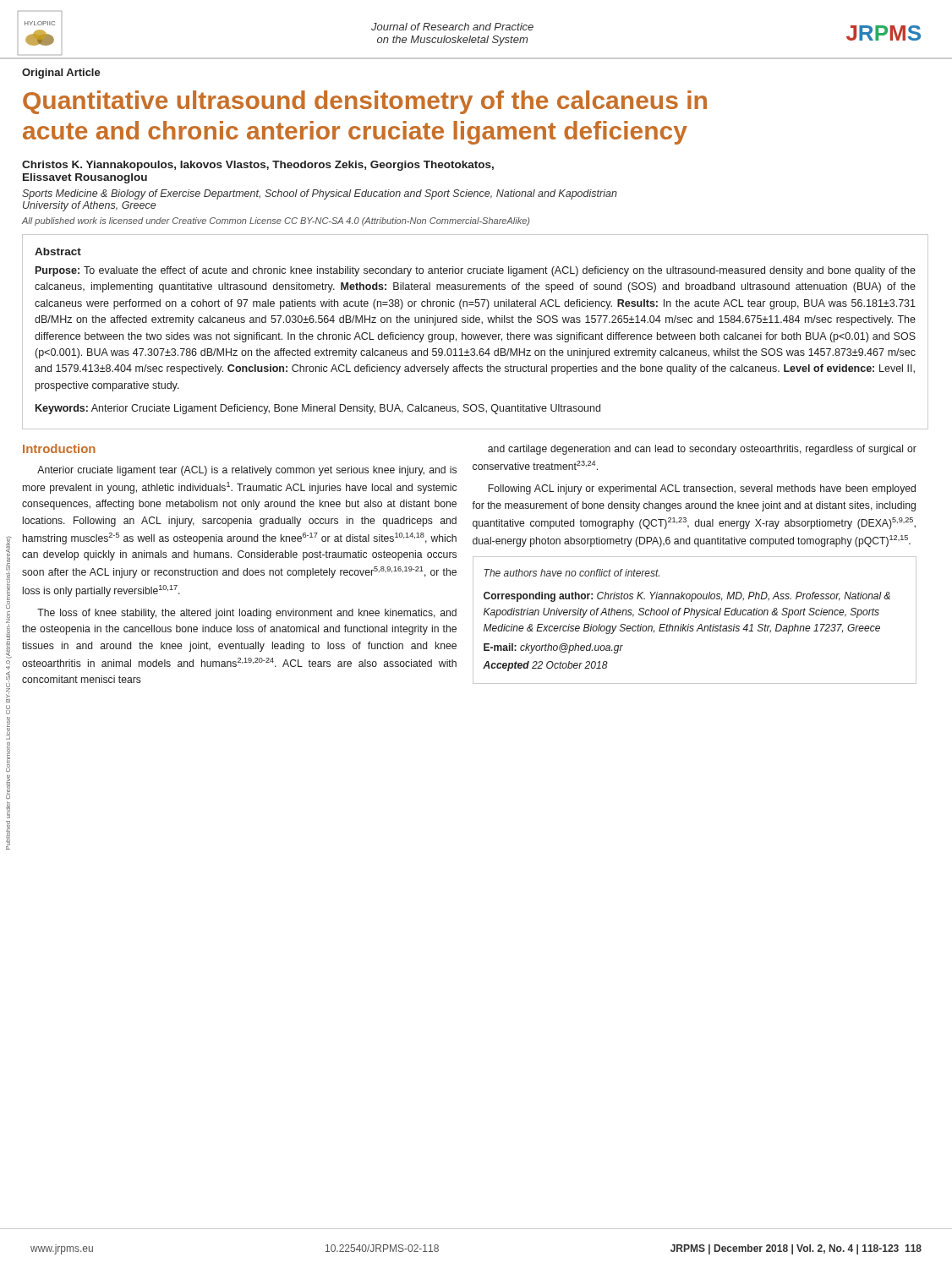Find the text block containing "and cartilage degeneration and can lead to"
This screenshot has width=952, height=1268.
coord(694,495)
